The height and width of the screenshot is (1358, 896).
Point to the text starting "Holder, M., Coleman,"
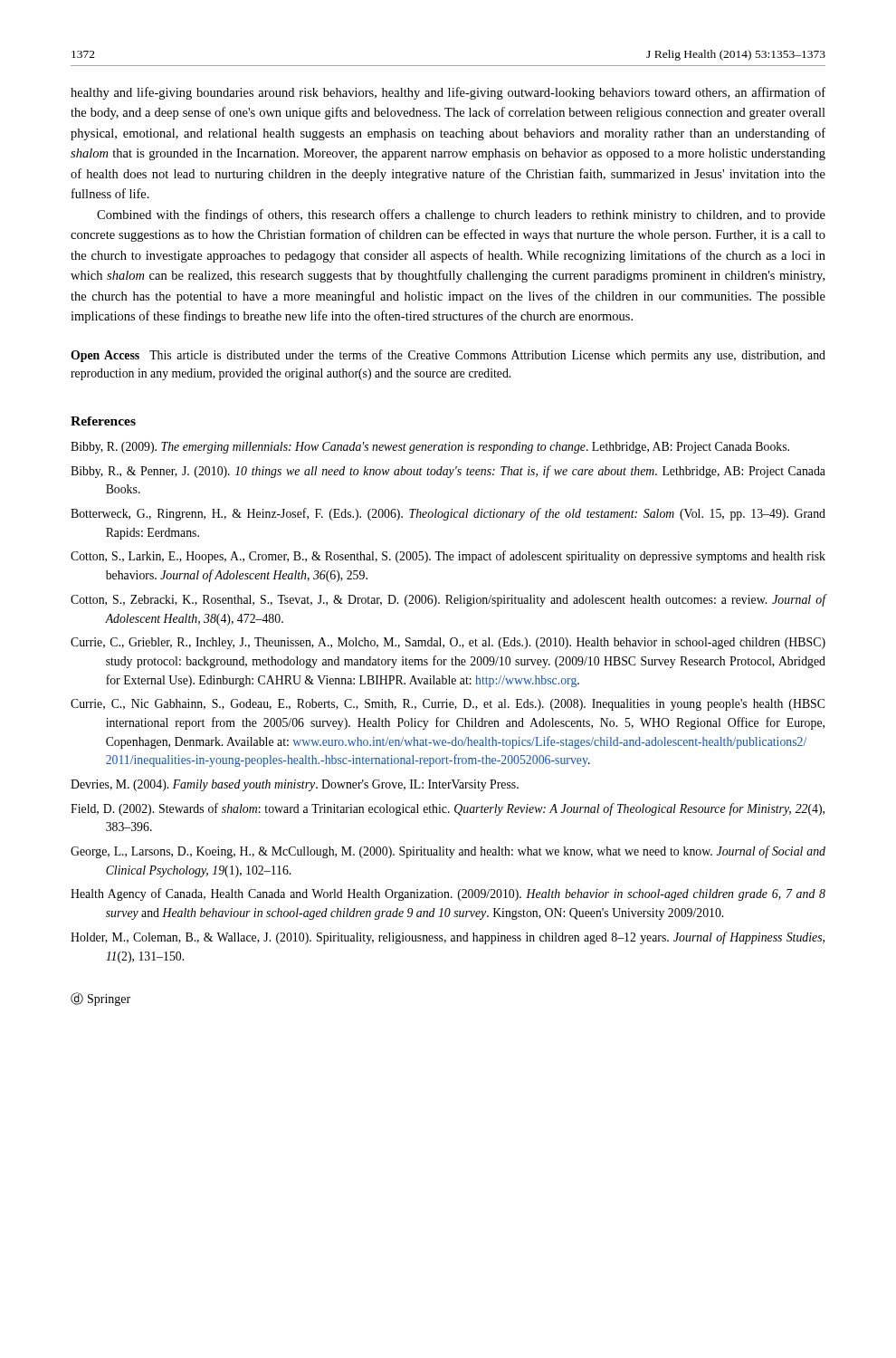(448, 947)
